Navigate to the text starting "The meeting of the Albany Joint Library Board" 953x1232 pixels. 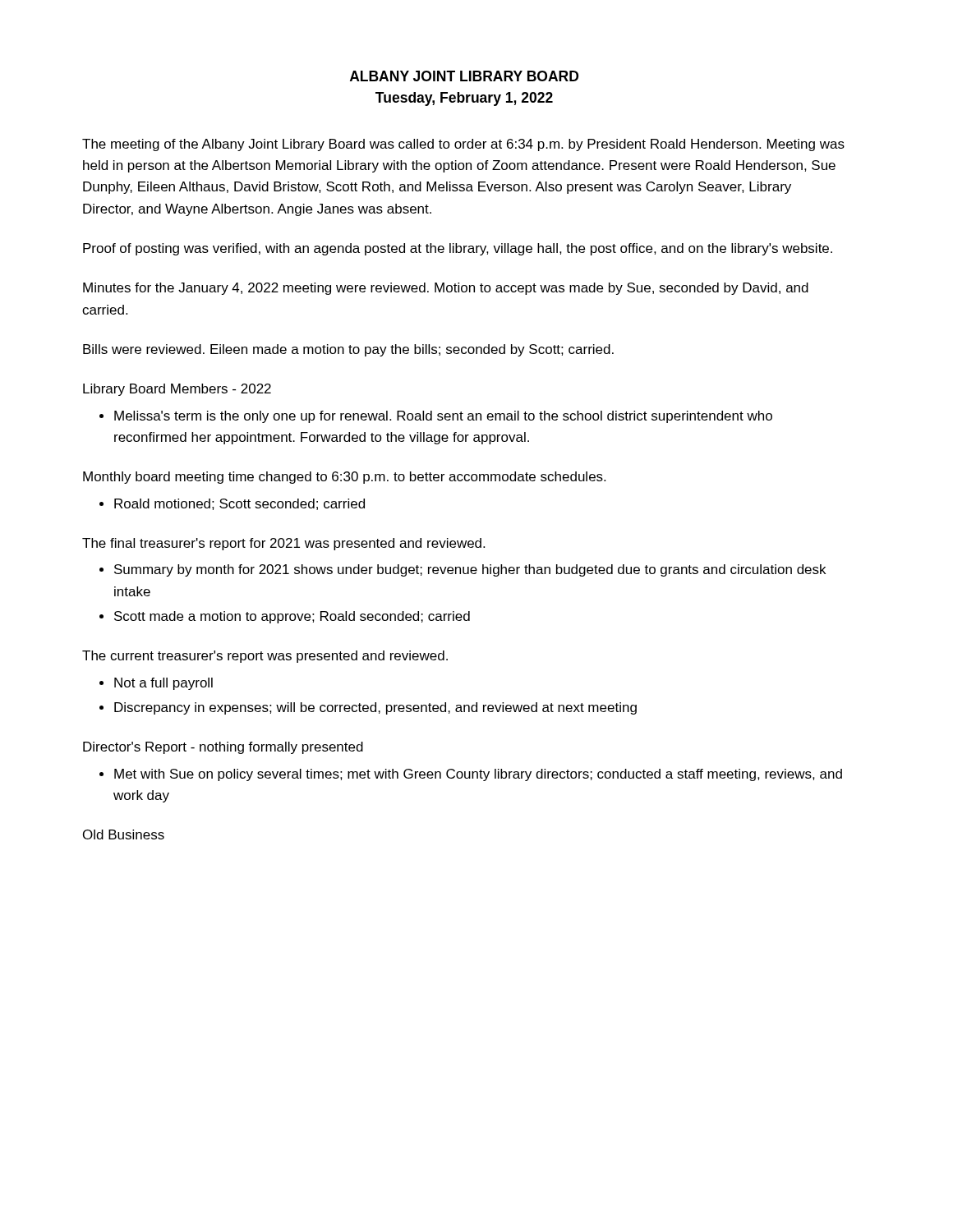click(463, 176)
